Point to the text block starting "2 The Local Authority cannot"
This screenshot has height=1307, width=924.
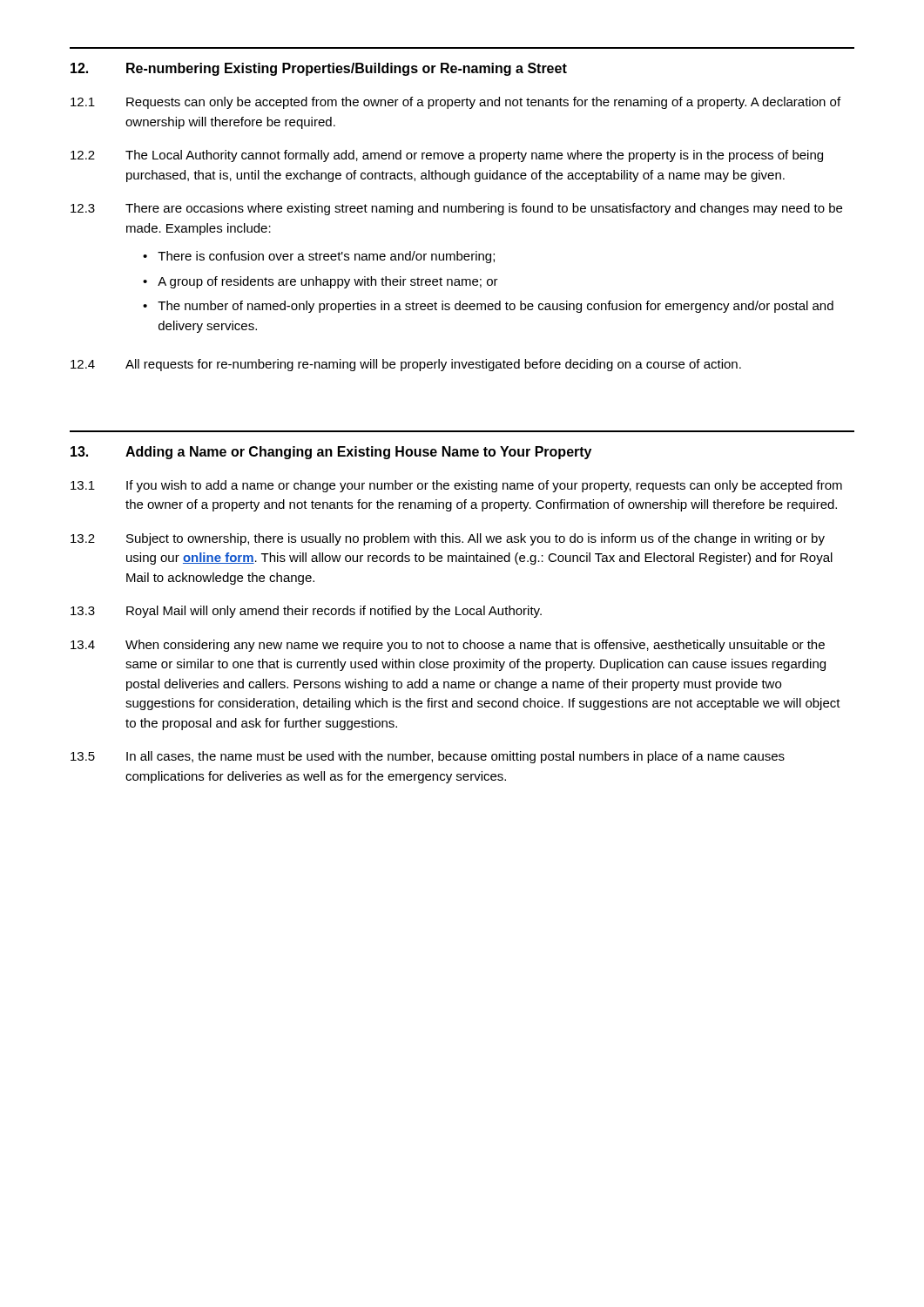point(462,165)
